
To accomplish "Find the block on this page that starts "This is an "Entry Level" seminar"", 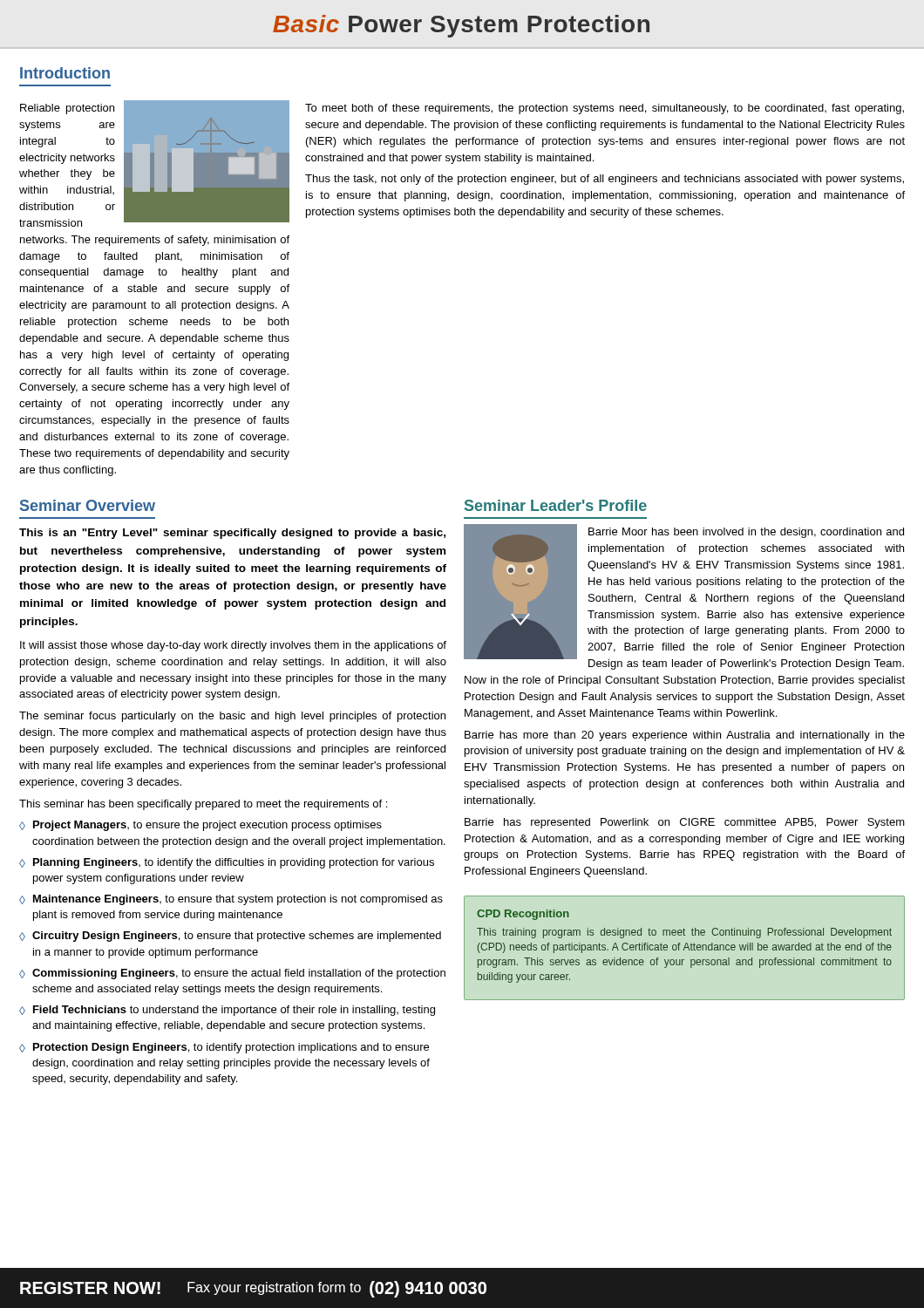I will [x=233, y=668].
